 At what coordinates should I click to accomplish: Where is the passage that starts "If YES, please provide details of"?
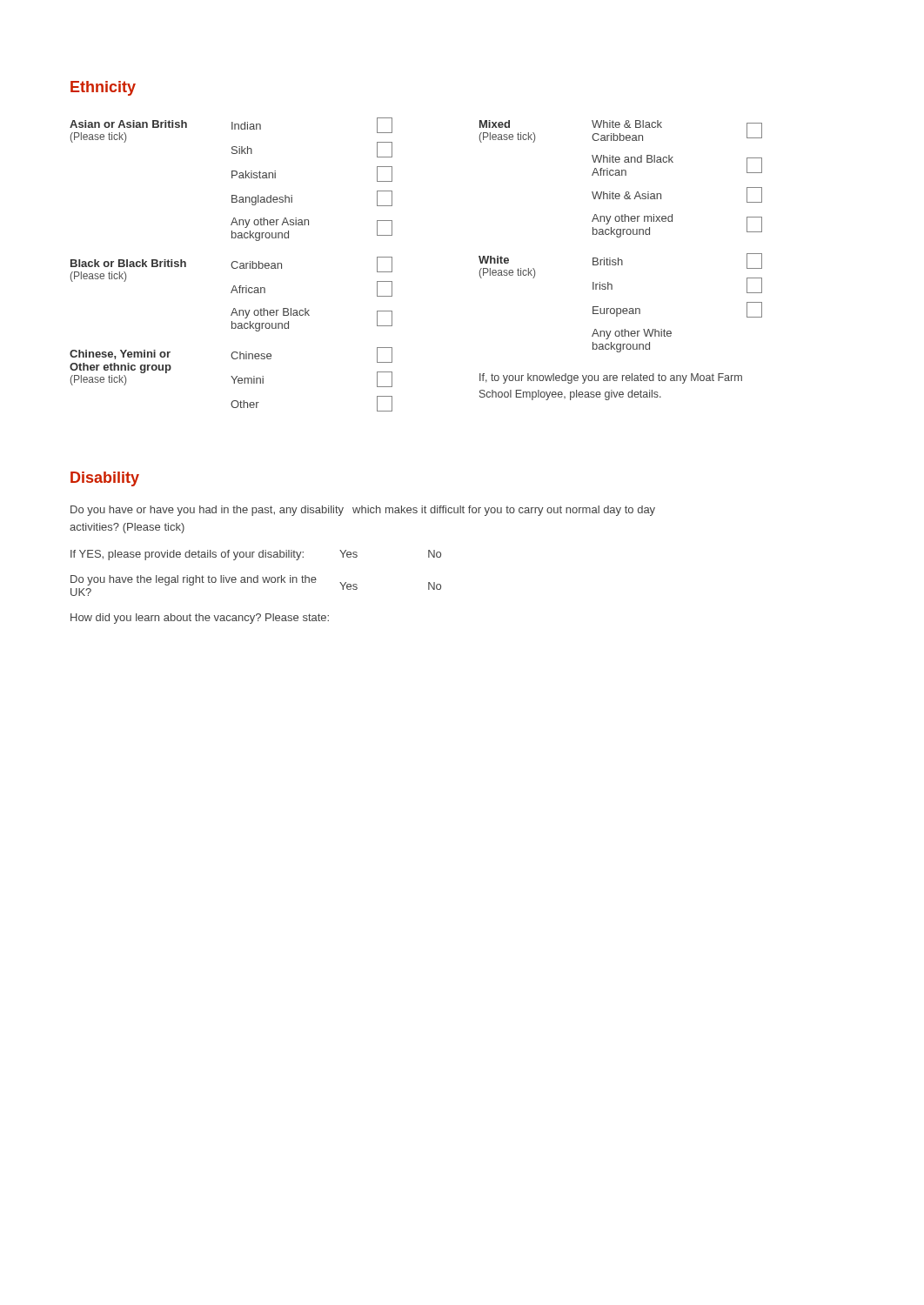tap(187, 554)
